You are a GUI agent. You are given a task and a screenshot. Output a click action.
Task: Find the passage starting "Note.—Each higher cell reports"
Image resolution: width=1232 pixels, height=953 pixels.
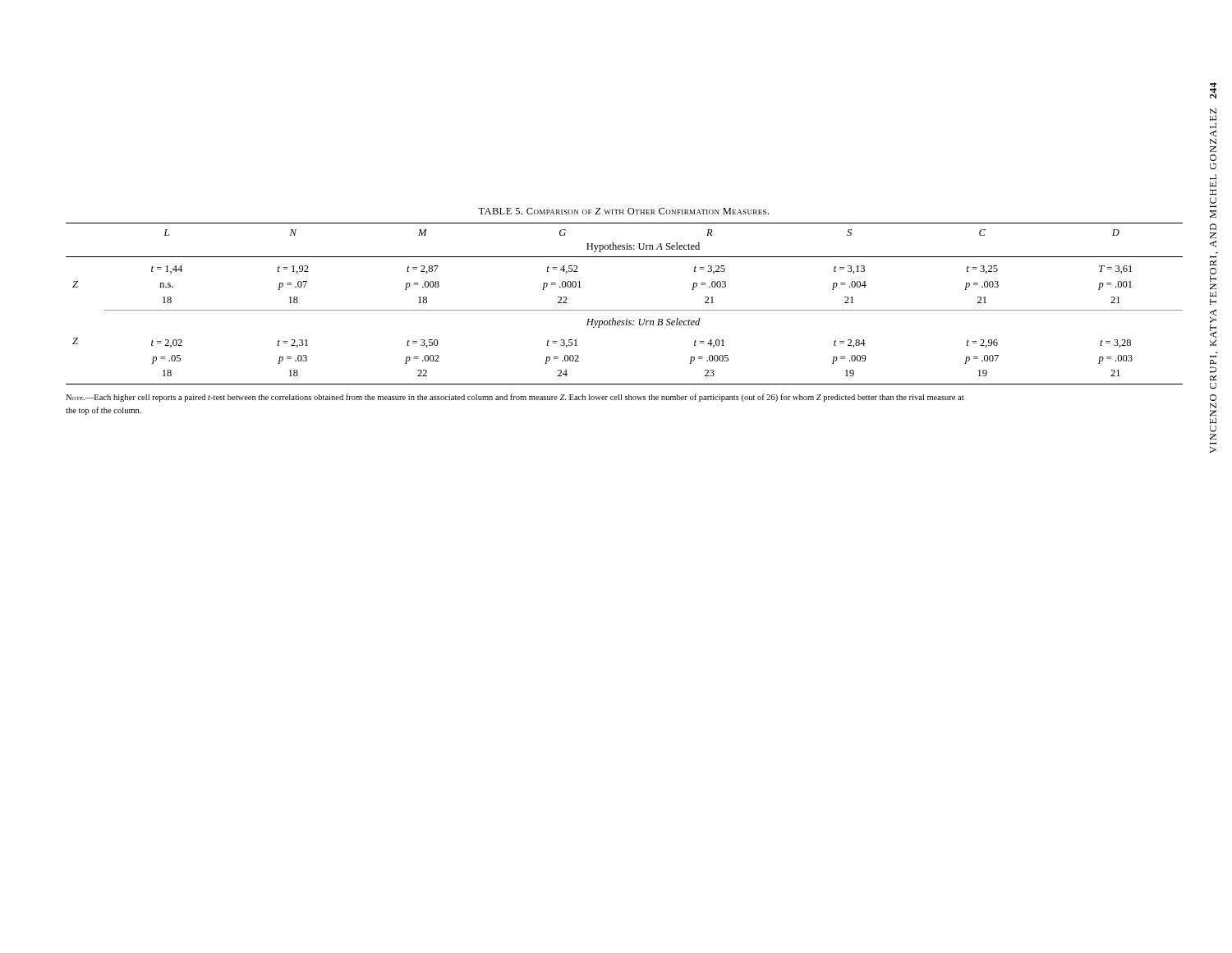click(x=515, y=404)
